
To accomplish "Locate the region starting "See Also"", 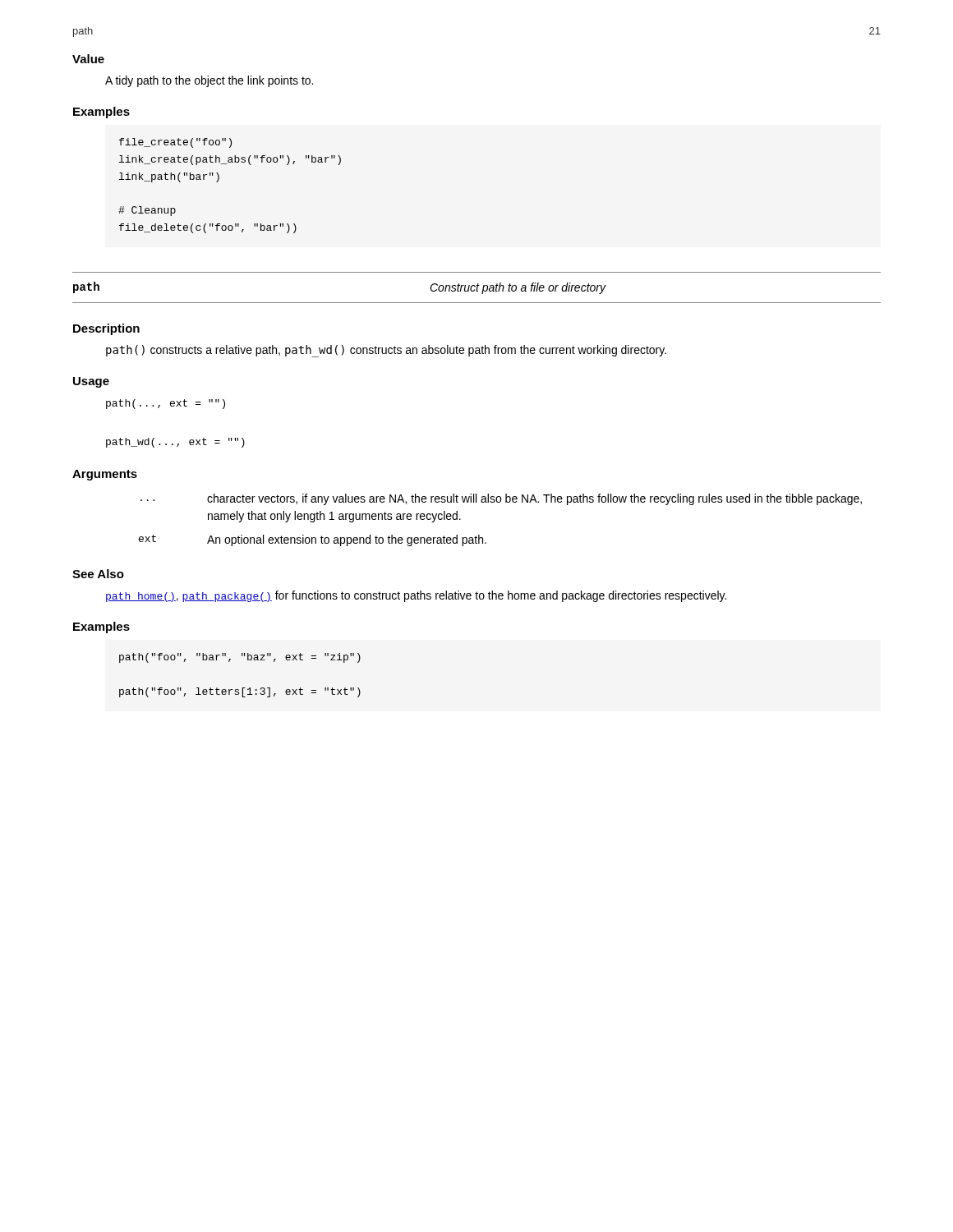I will pos(98,574).
